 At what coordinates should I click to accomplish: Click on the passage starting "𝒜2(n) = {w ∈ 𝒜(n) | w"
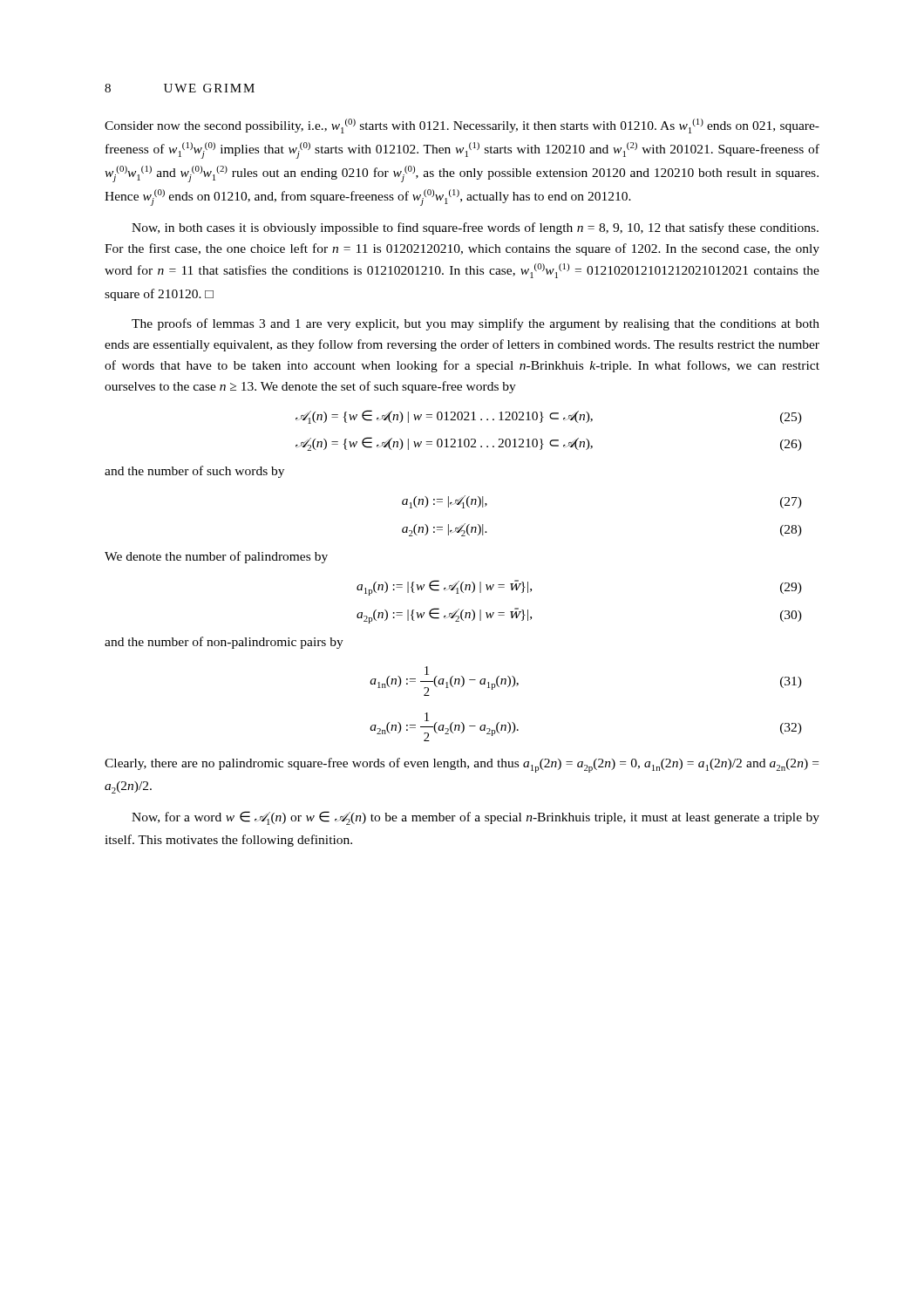(462, 444)
